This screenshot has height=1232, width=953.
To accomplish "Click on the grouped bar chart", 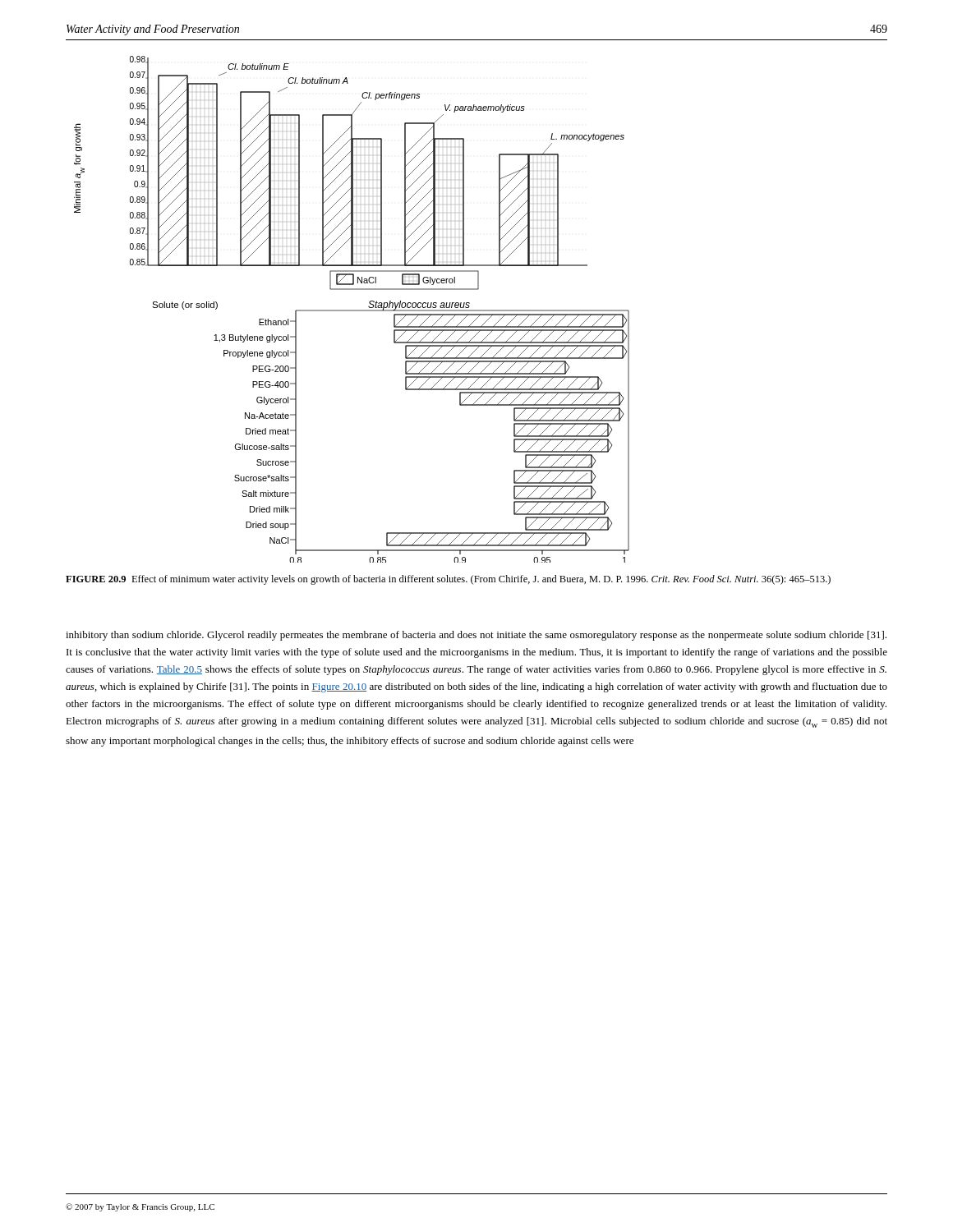I will click(x=476, y=306).
